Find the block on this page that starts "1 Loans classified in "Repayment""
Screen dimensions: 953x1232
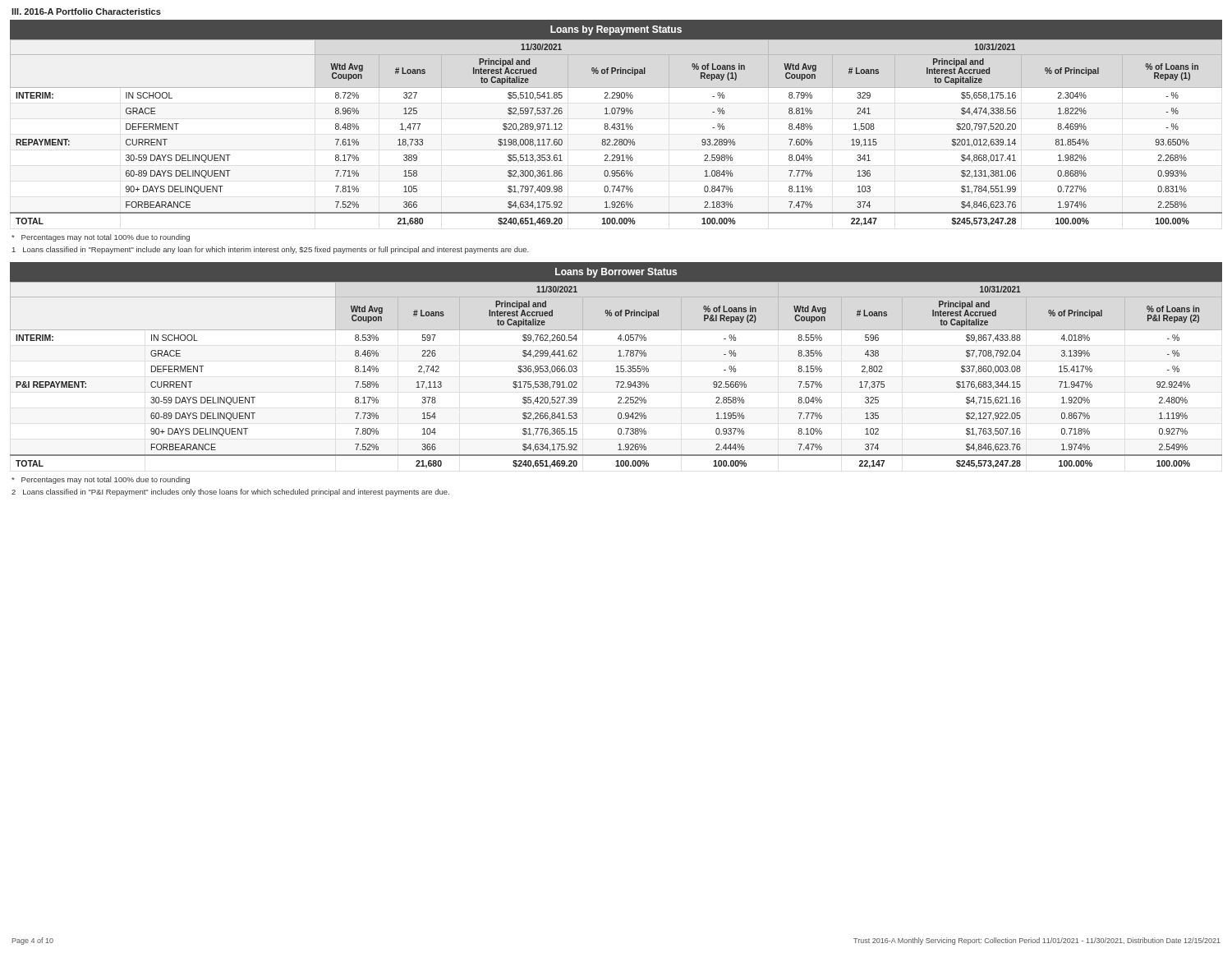coord(270,249)
